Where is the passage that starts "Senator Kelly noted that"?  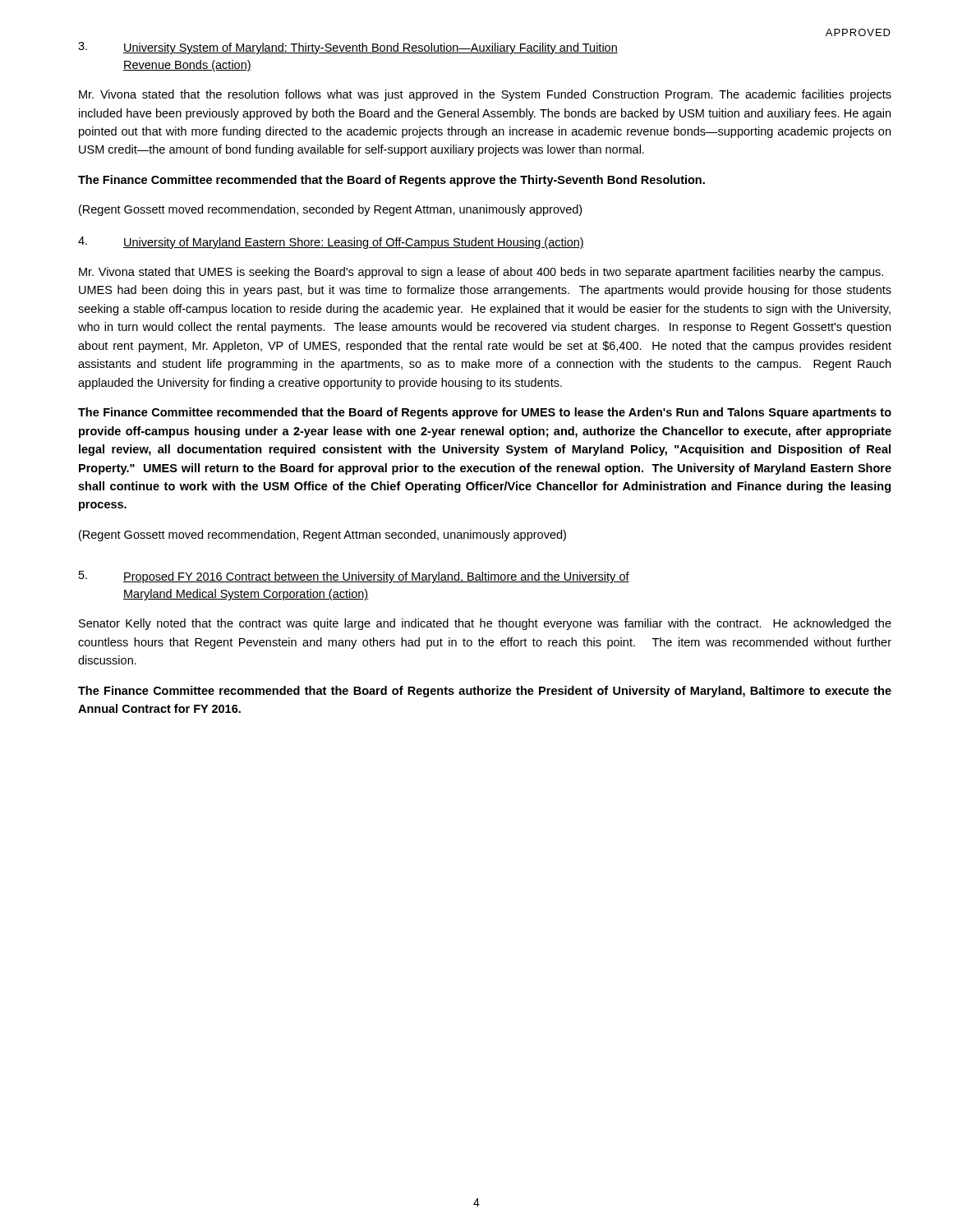[485, 642]
